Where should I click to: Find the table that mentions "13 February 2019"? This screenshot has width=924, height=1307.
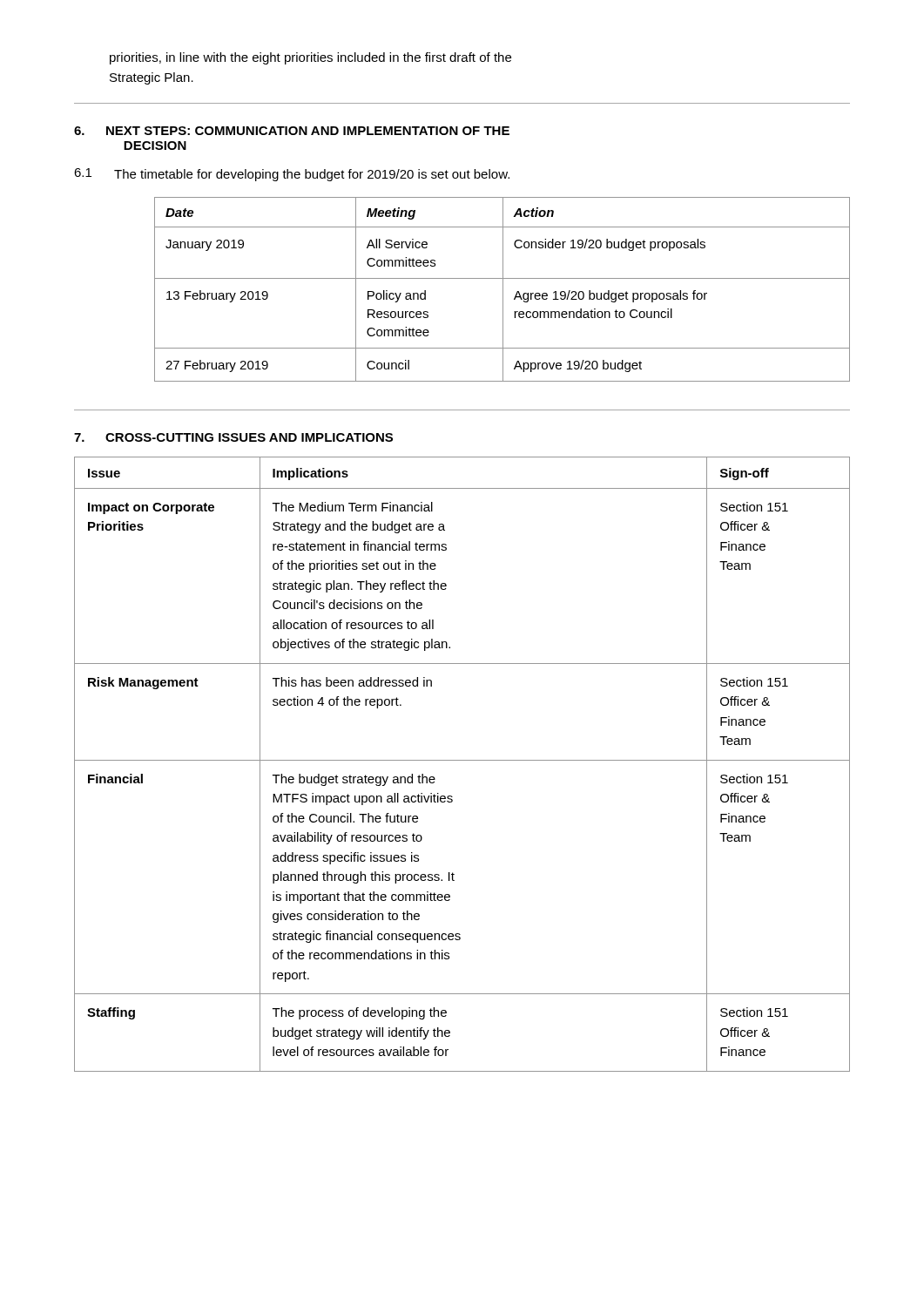pos(482,289)
